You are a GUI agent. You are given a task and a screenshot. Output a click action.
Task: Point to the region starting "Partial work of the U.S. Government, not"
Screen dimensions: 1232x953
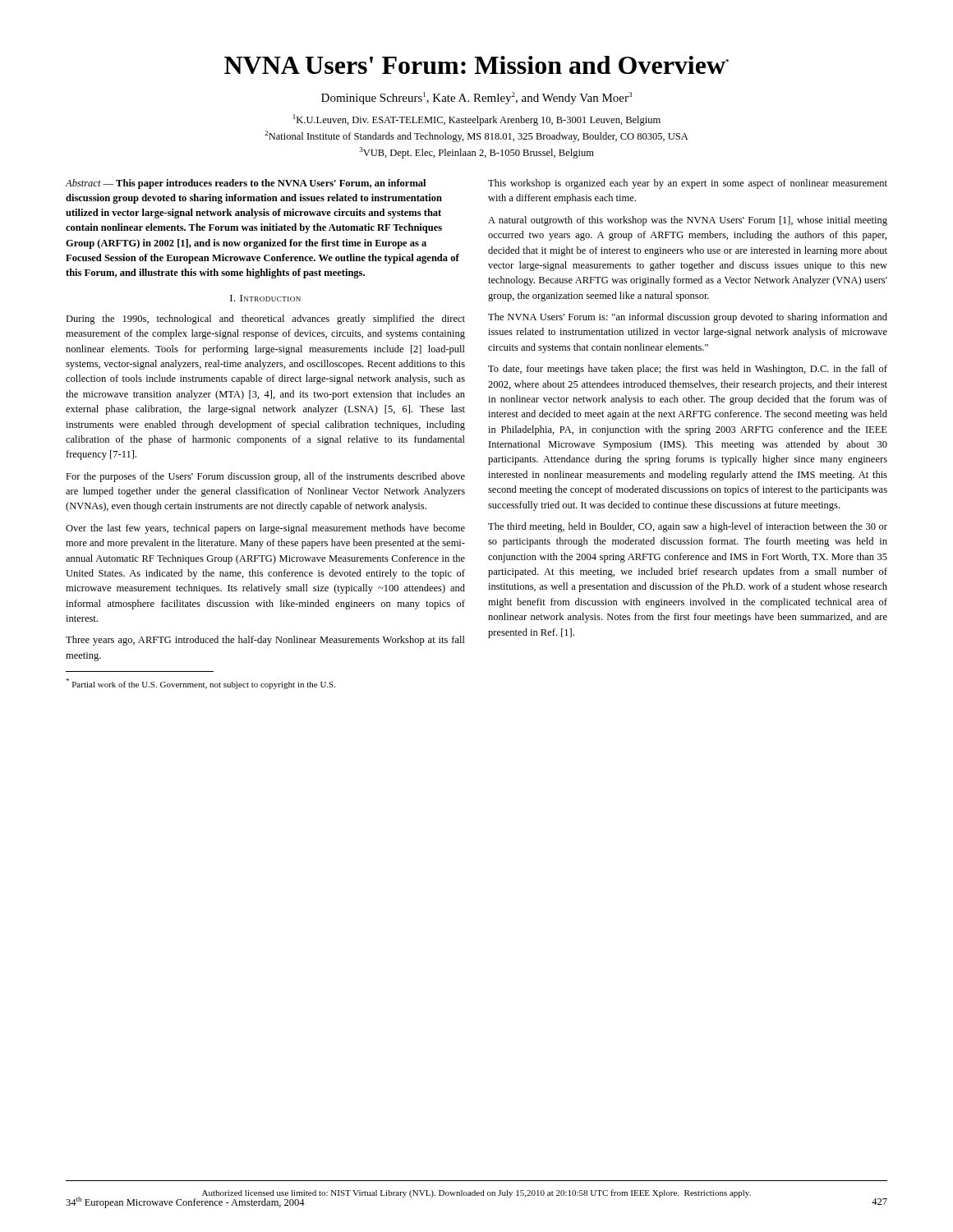click(201, 683)
